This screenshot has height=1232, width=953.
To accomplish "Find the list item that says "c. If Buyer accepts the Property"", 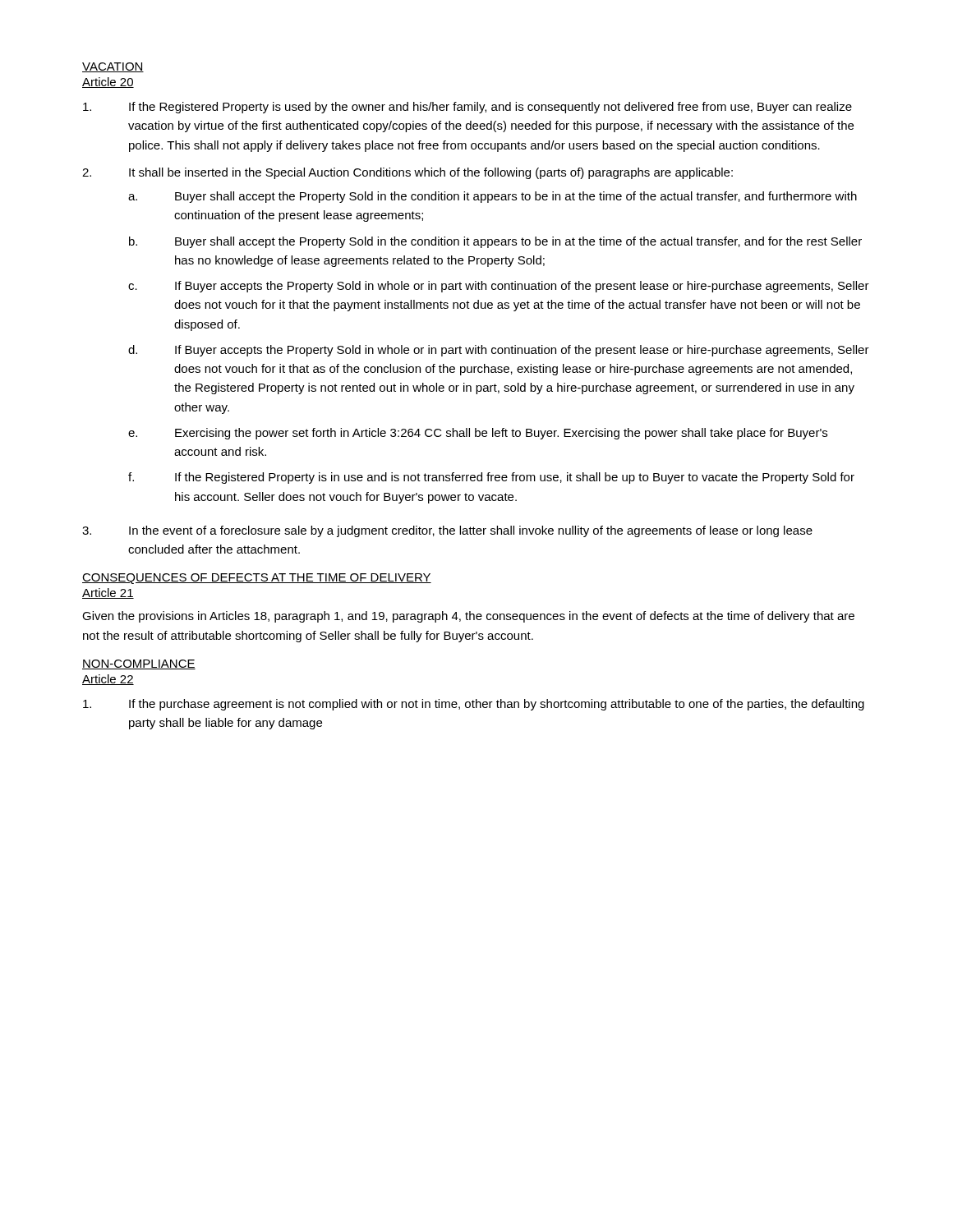I will tap(500, 305).
